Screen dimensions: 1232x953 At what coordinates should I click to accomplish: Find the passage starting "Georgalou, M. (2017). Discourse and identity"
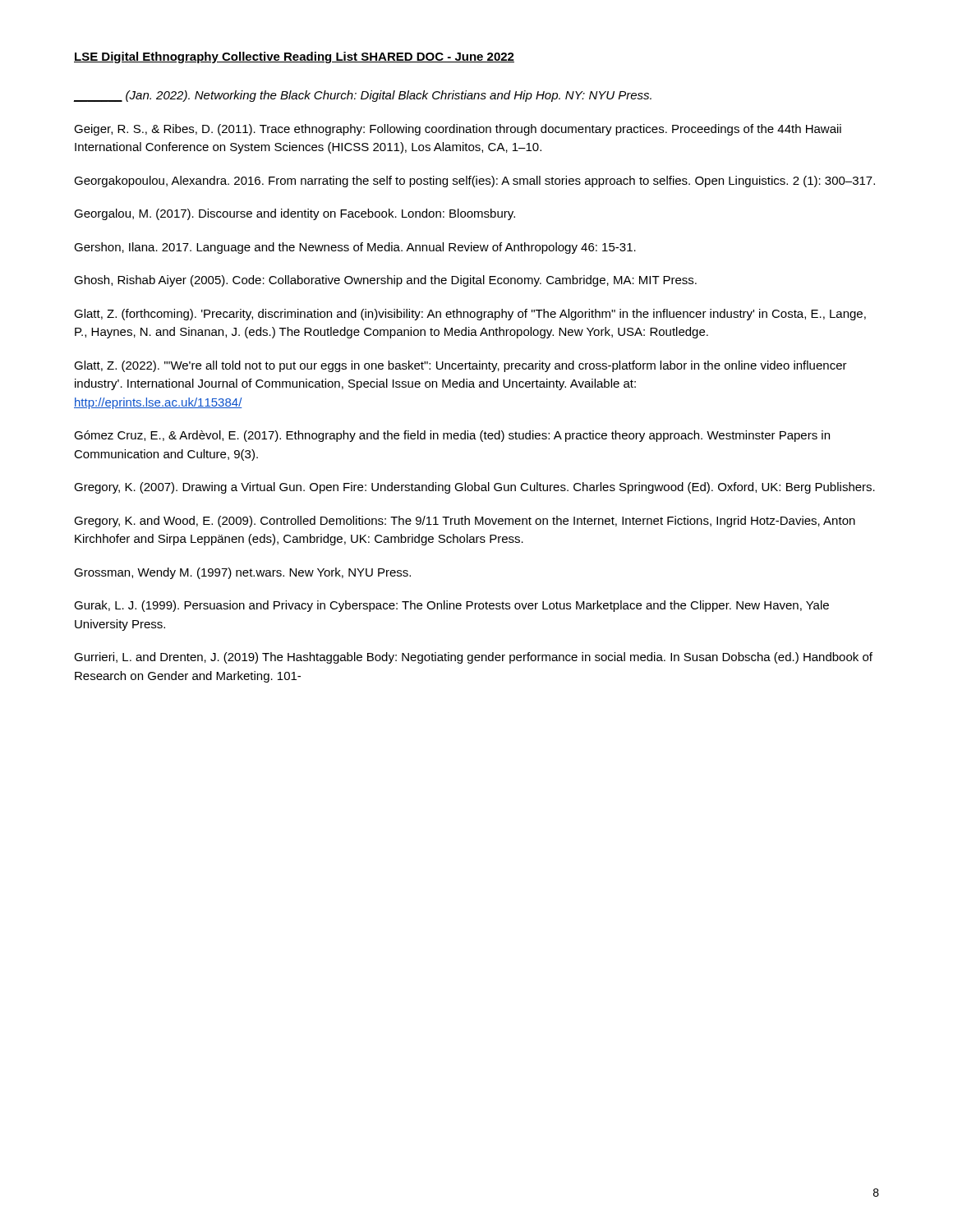click(295, 213)
